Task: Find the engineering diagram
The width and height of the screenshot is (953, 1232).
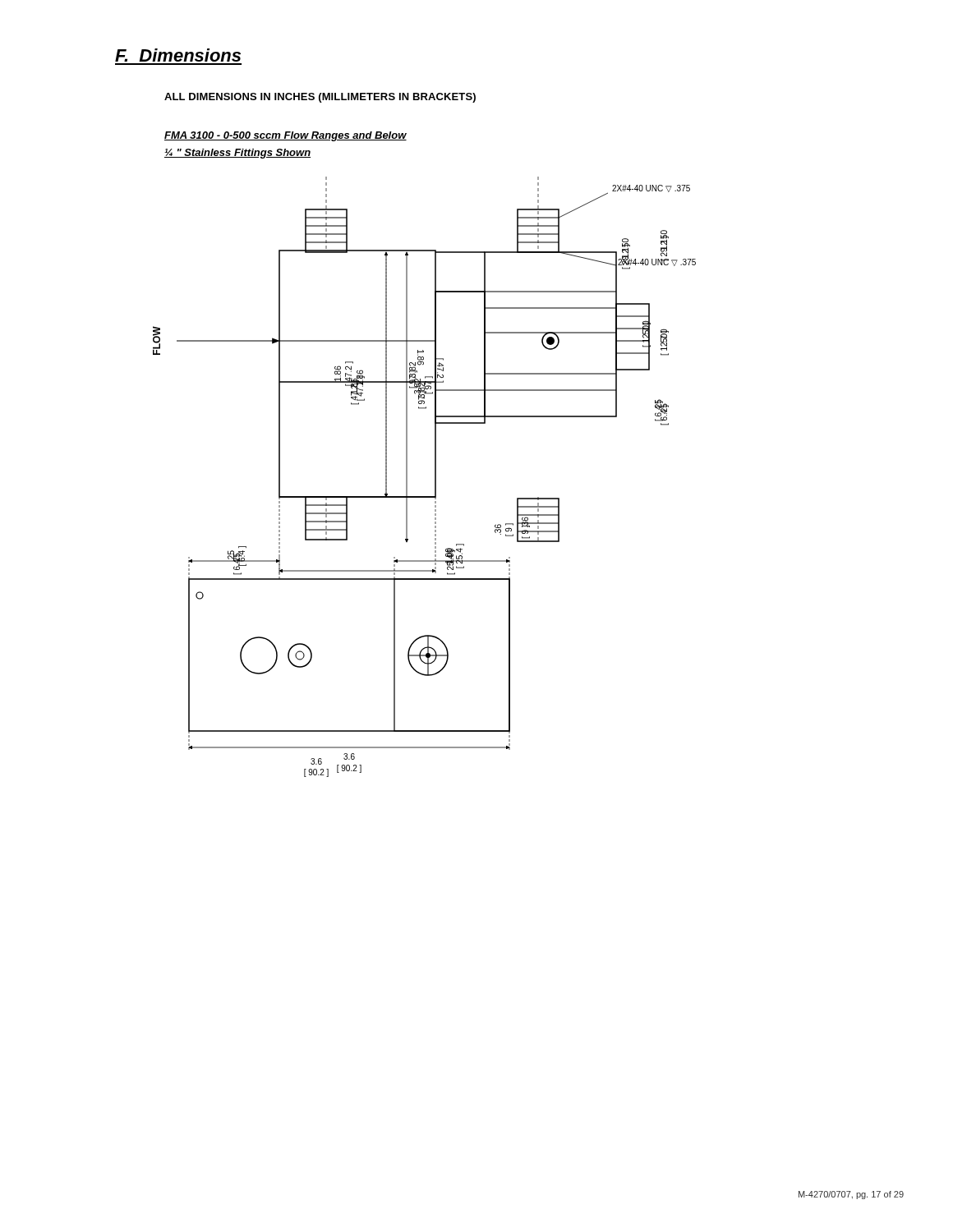Action: coord(452,489)
